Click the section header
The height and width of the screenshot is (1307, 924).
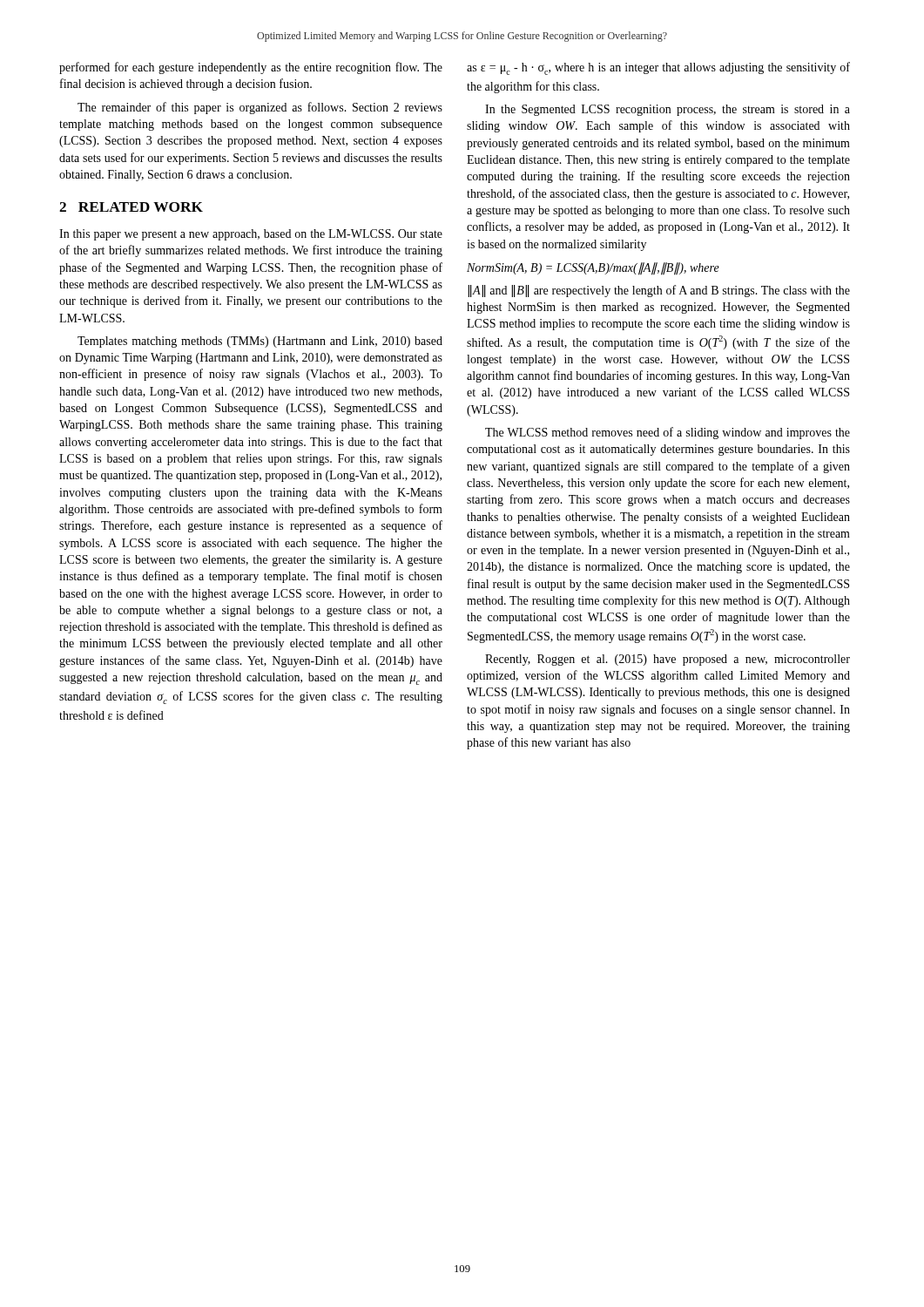pos(131,207)
